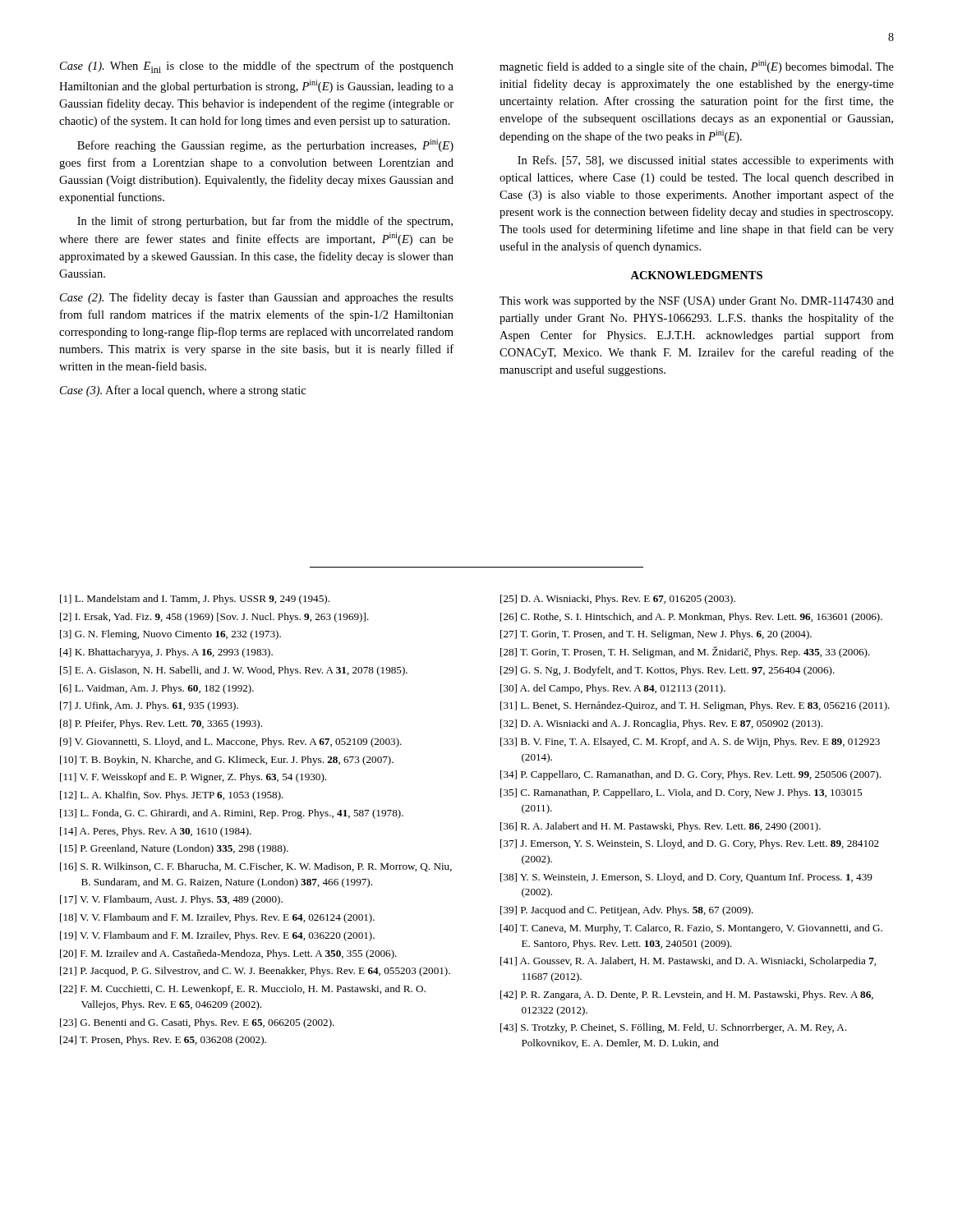
Task: Navigate to the passage starting "[32] D. A. Wisniacki and"
Action: [661, 723]
